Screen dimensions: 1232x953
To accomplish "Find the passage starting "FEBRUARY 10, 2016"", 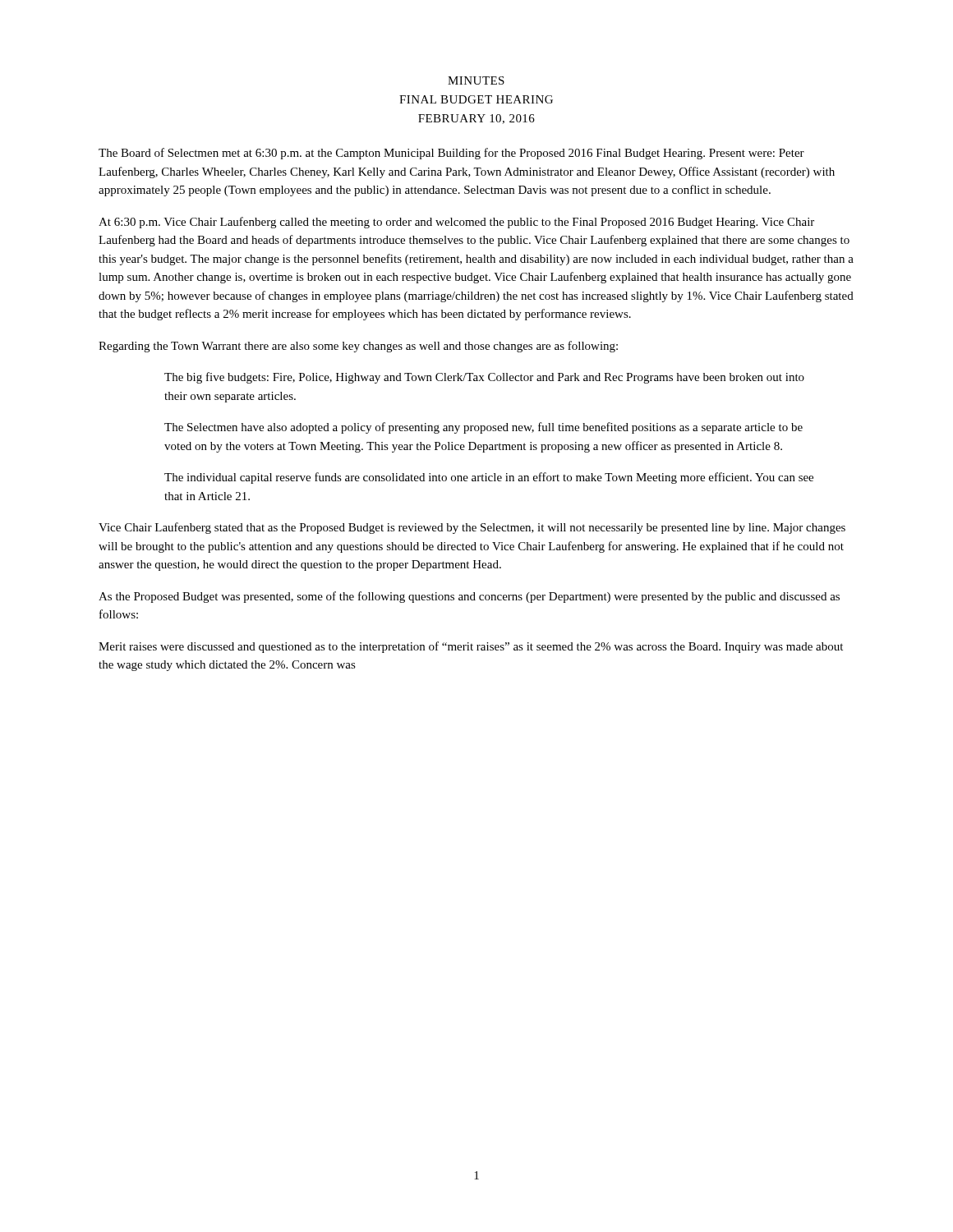I will [476, 118].
